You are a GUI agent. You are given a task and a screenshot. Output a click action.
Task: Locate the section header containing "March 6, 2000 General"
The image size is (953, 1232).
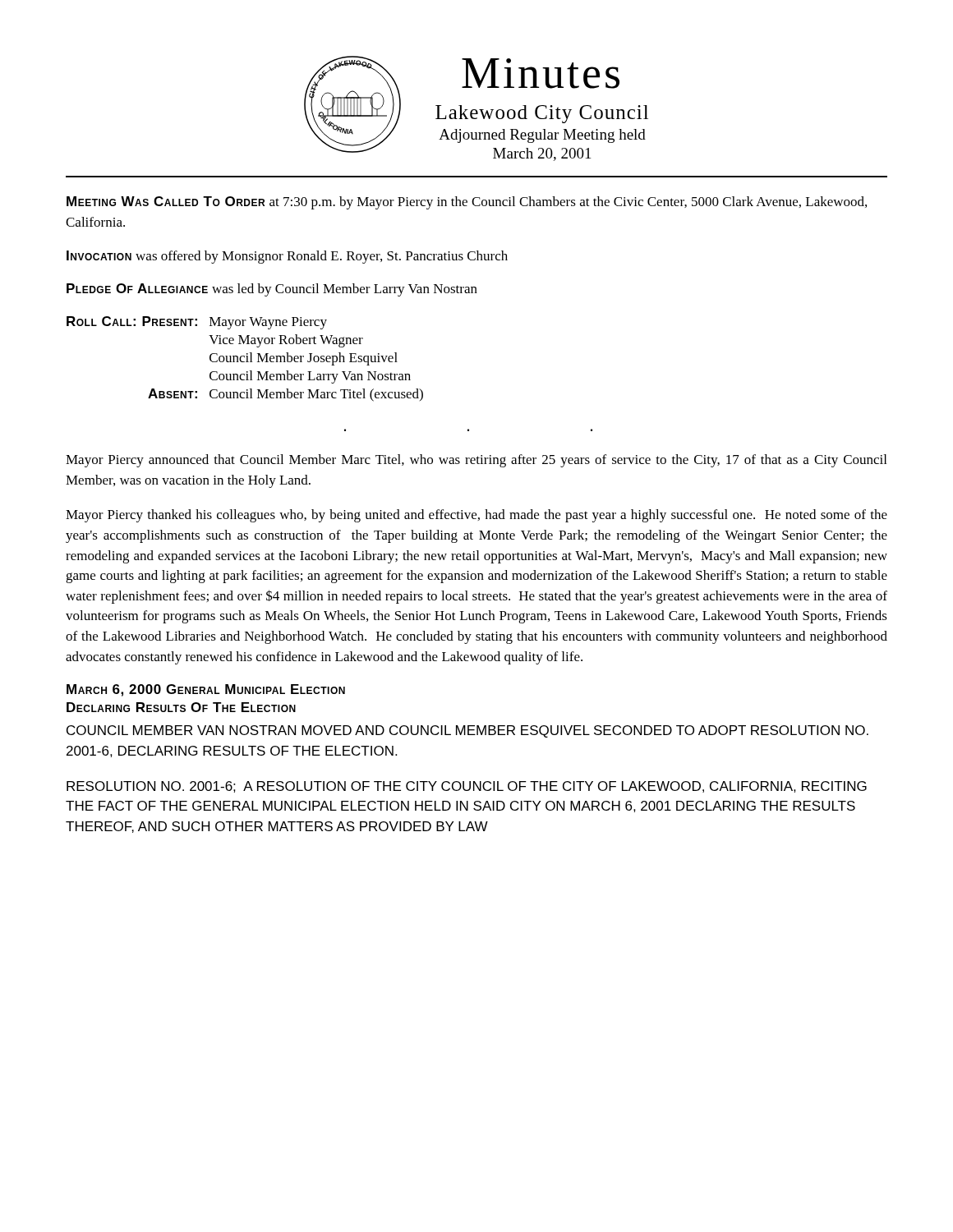pyautogui.click(x=206, y=690)
